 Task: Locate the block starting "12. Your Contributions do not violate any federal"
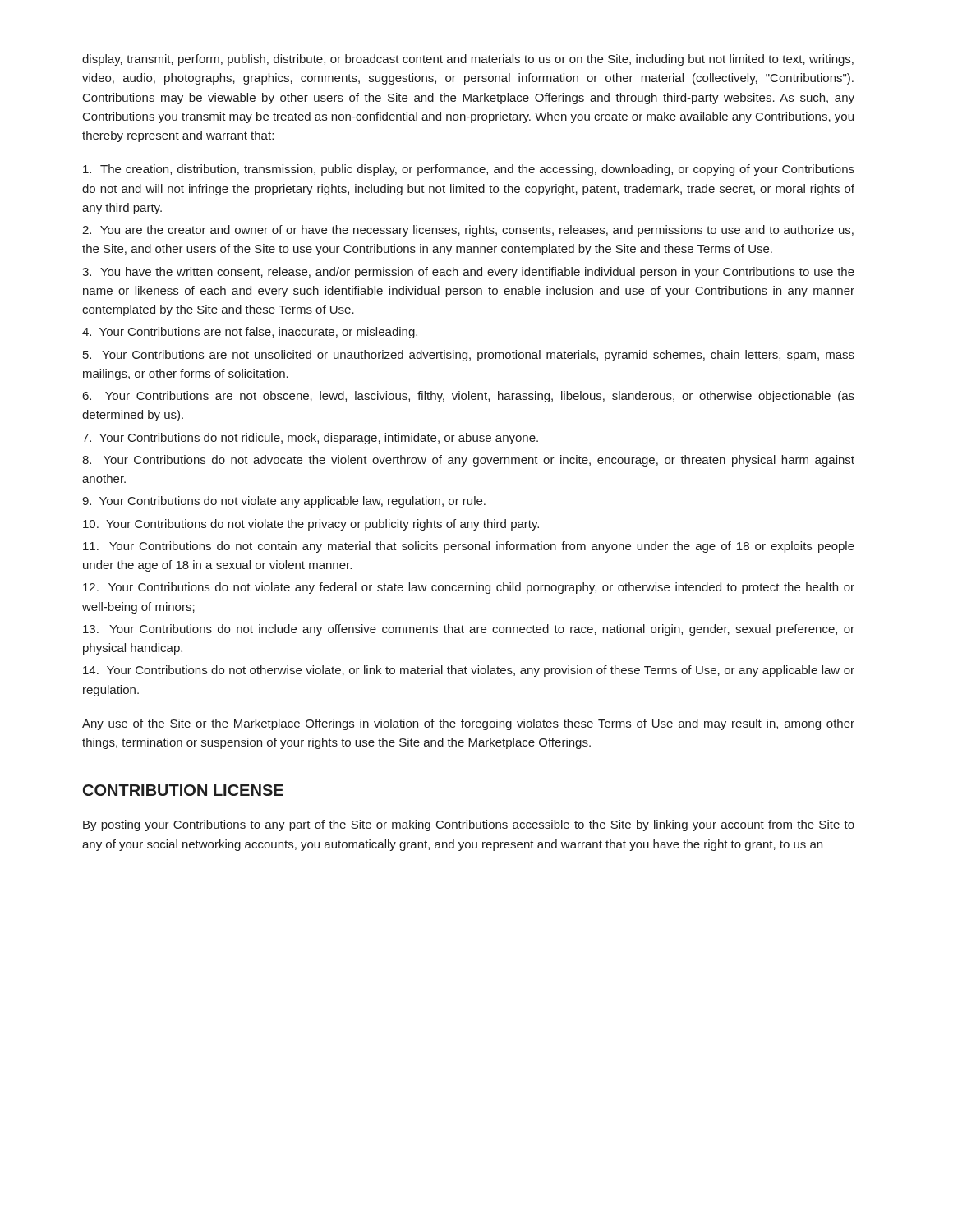point(468,597)
